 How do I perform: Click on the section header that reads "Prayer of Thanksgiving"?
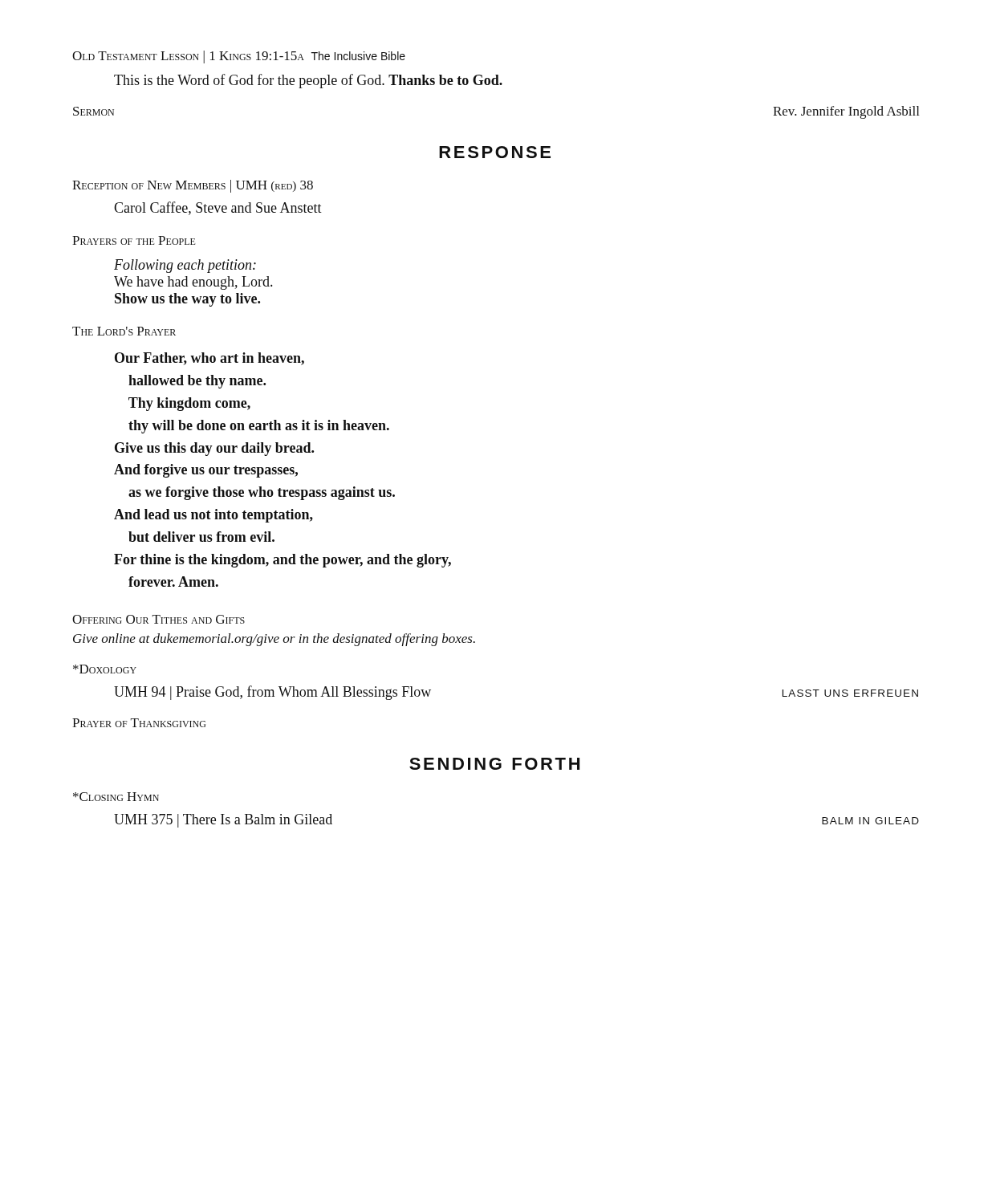139,723
